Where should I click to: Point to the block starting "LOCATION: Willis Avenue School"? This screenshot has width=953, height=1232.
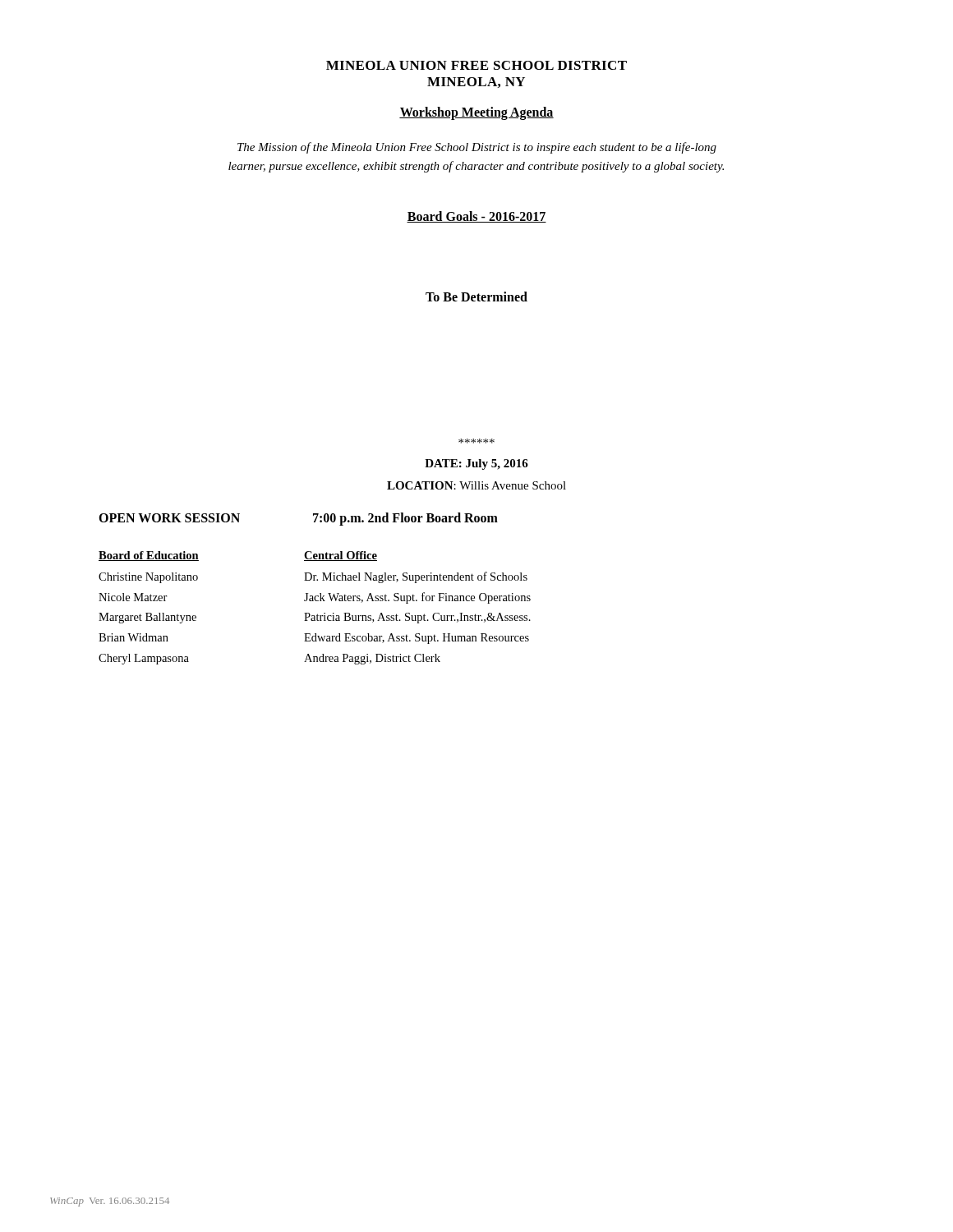tap(476, 485)
